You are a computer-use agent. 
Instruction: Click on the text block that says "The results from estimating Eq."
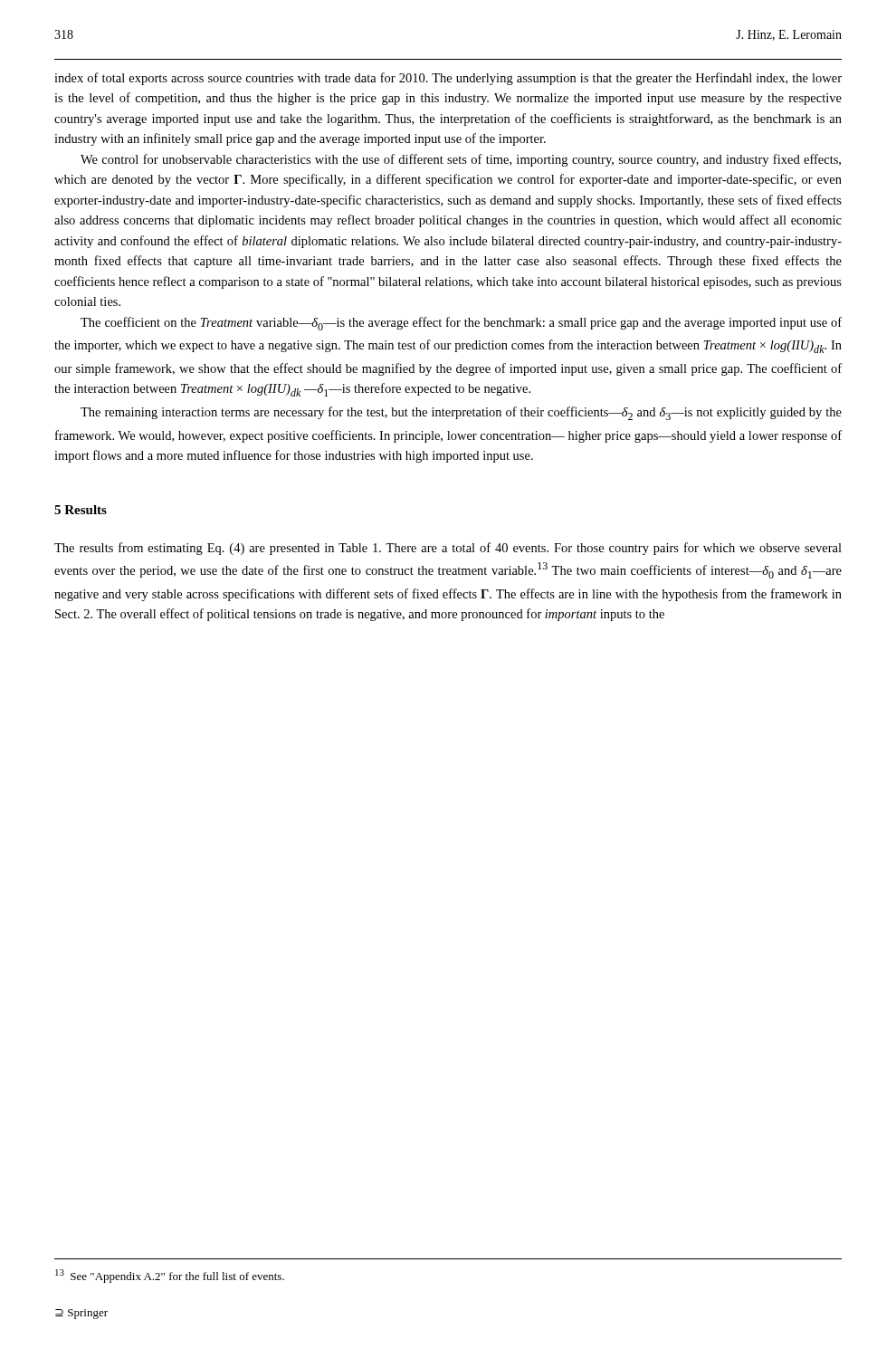coord(448,581)
